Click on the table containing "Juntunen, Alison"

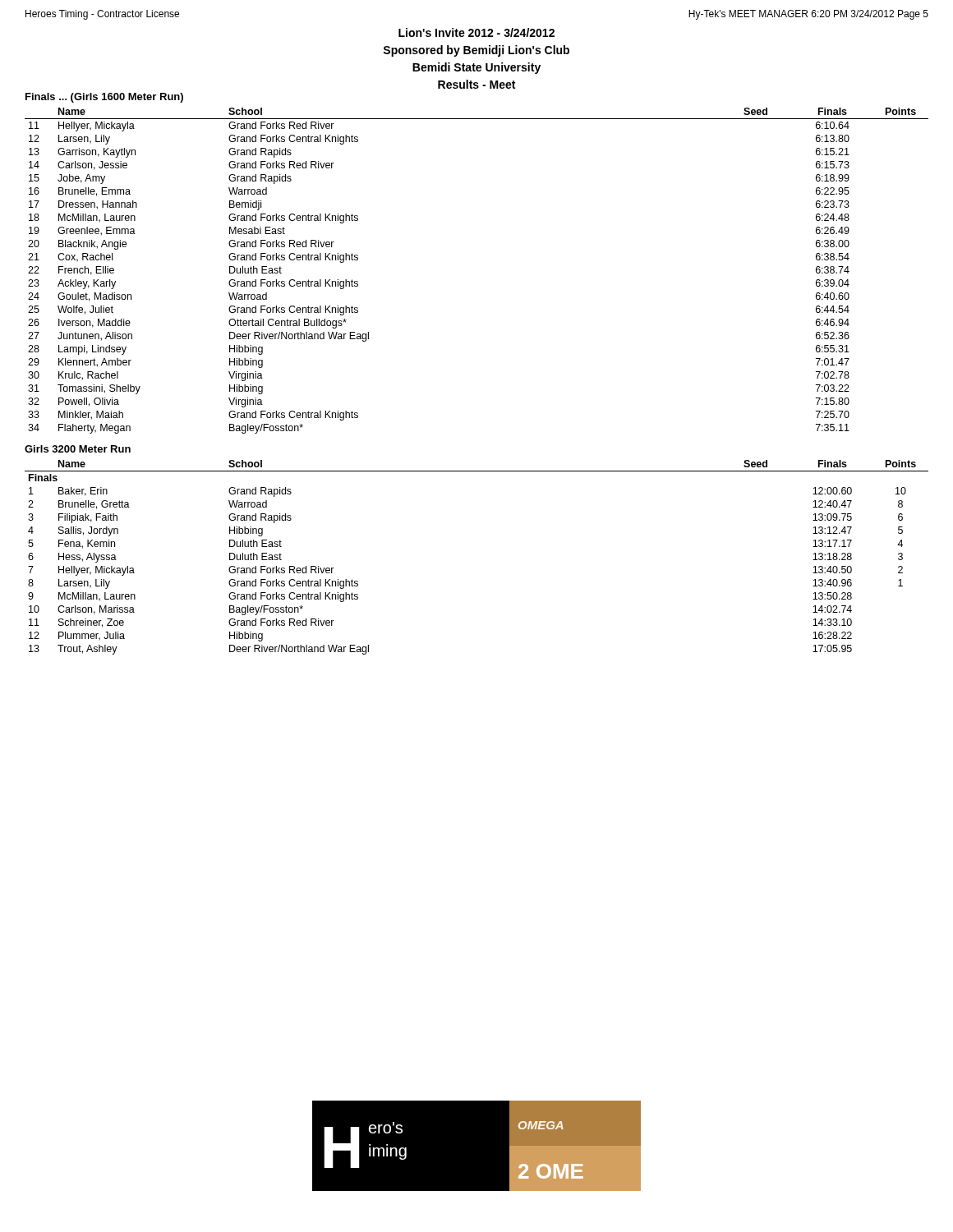pyautogui.click(x=476, y=270)
